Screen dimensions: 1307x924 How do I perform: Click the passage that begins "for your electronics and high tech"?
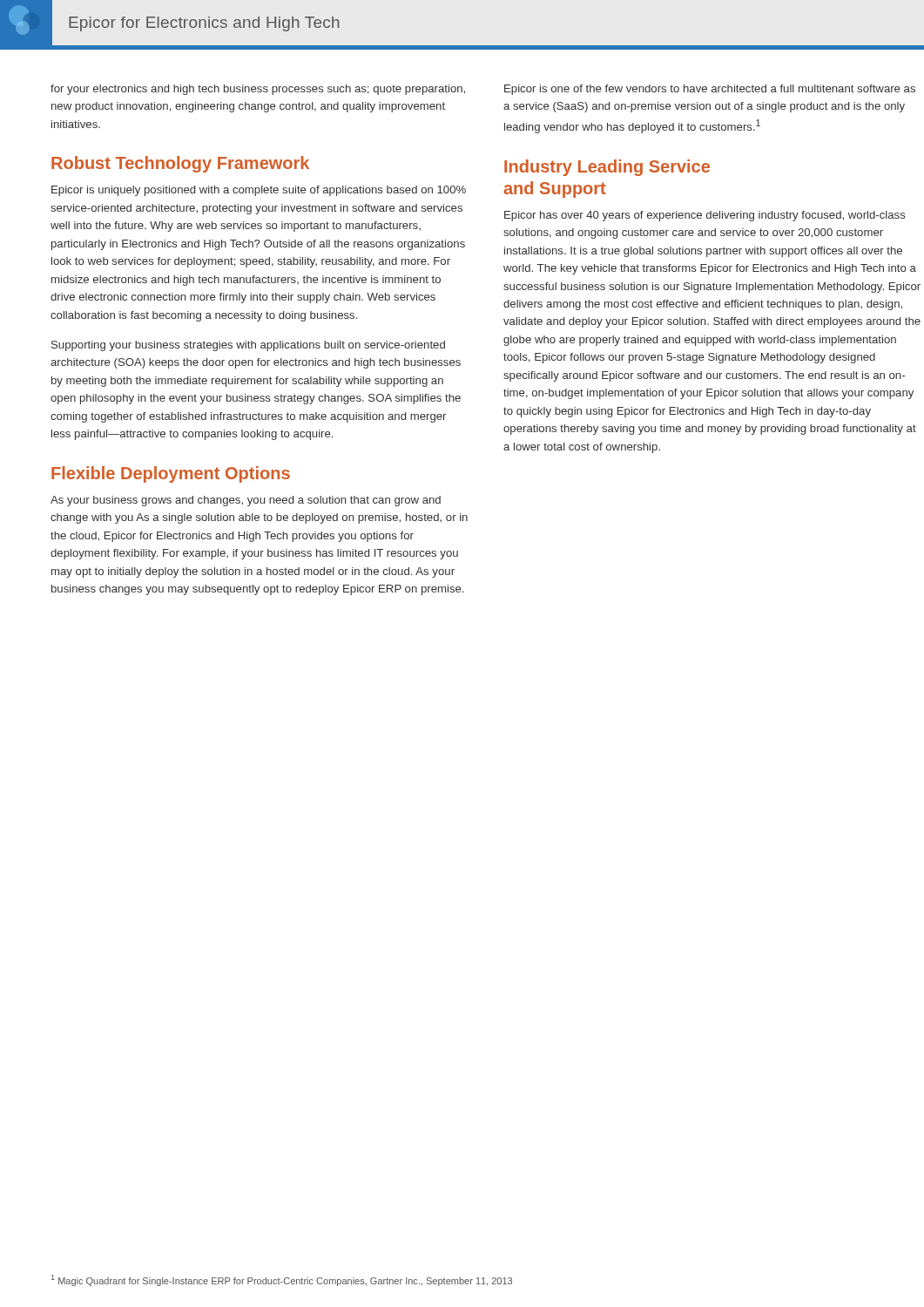click(x=258, y=106)
